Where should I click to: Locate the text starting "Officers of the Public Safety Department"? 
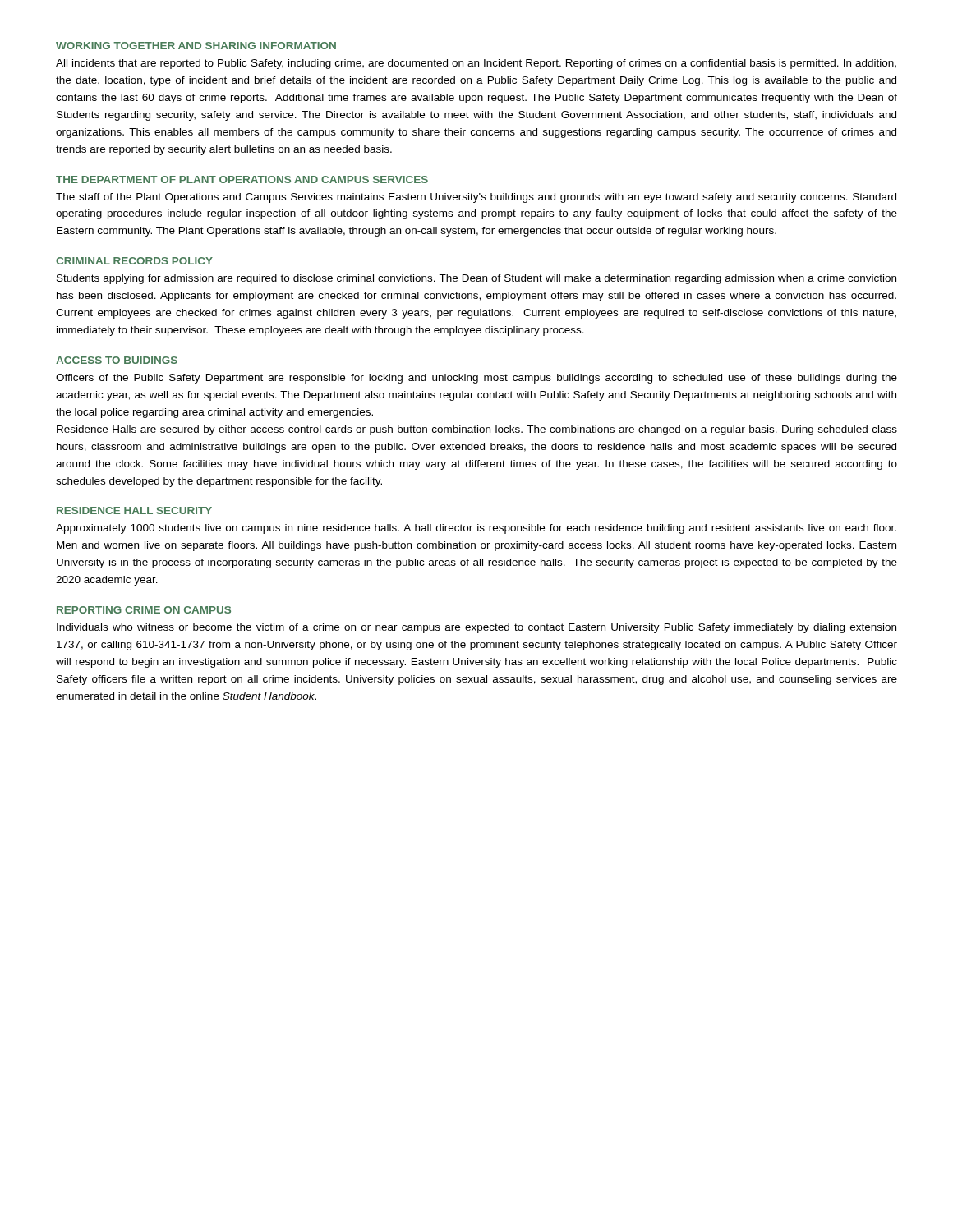(x=476, y=429)
